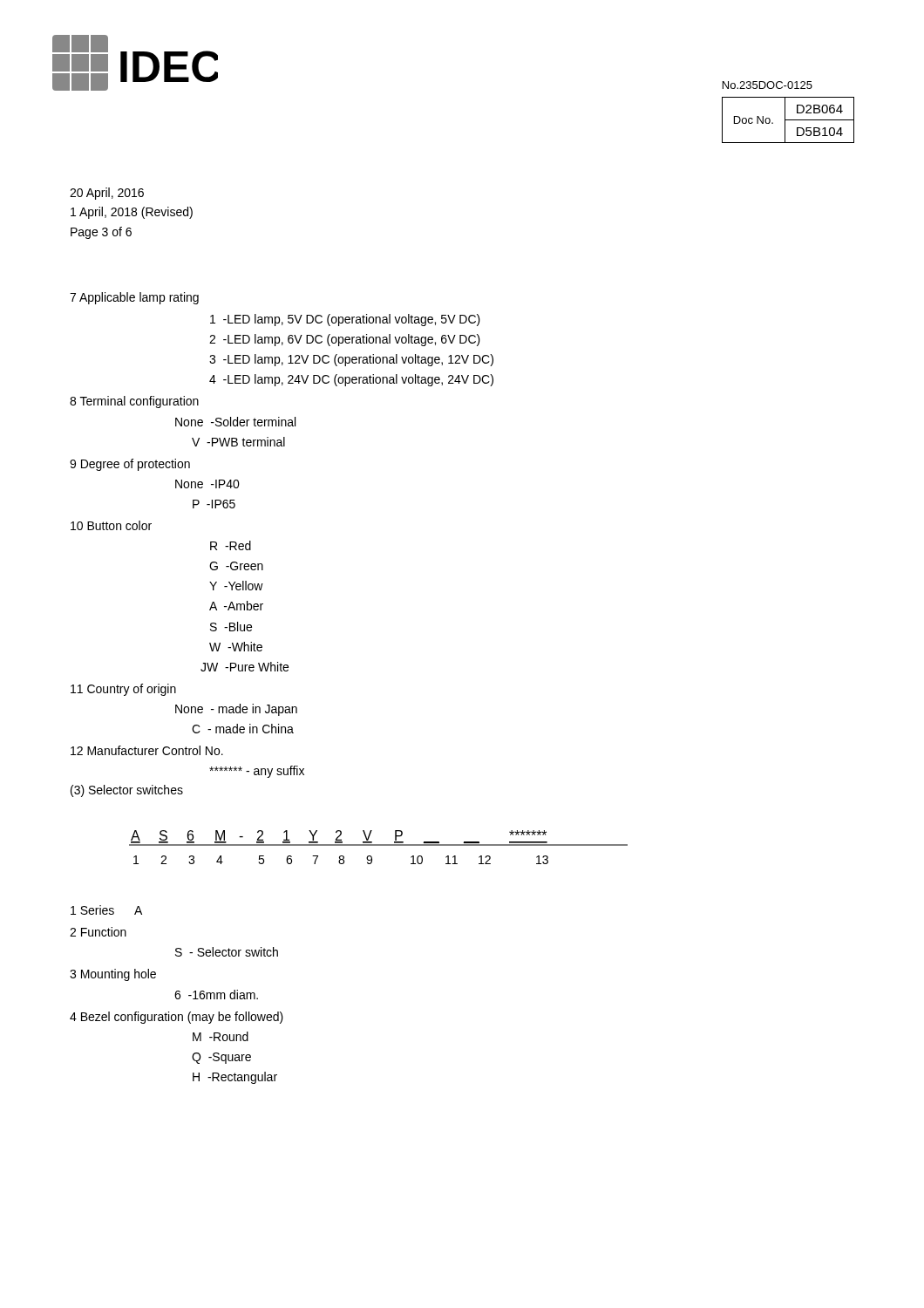This screenshot has width=924, height=1308.
Task: Locate the schematic
Action: point(479,850)
